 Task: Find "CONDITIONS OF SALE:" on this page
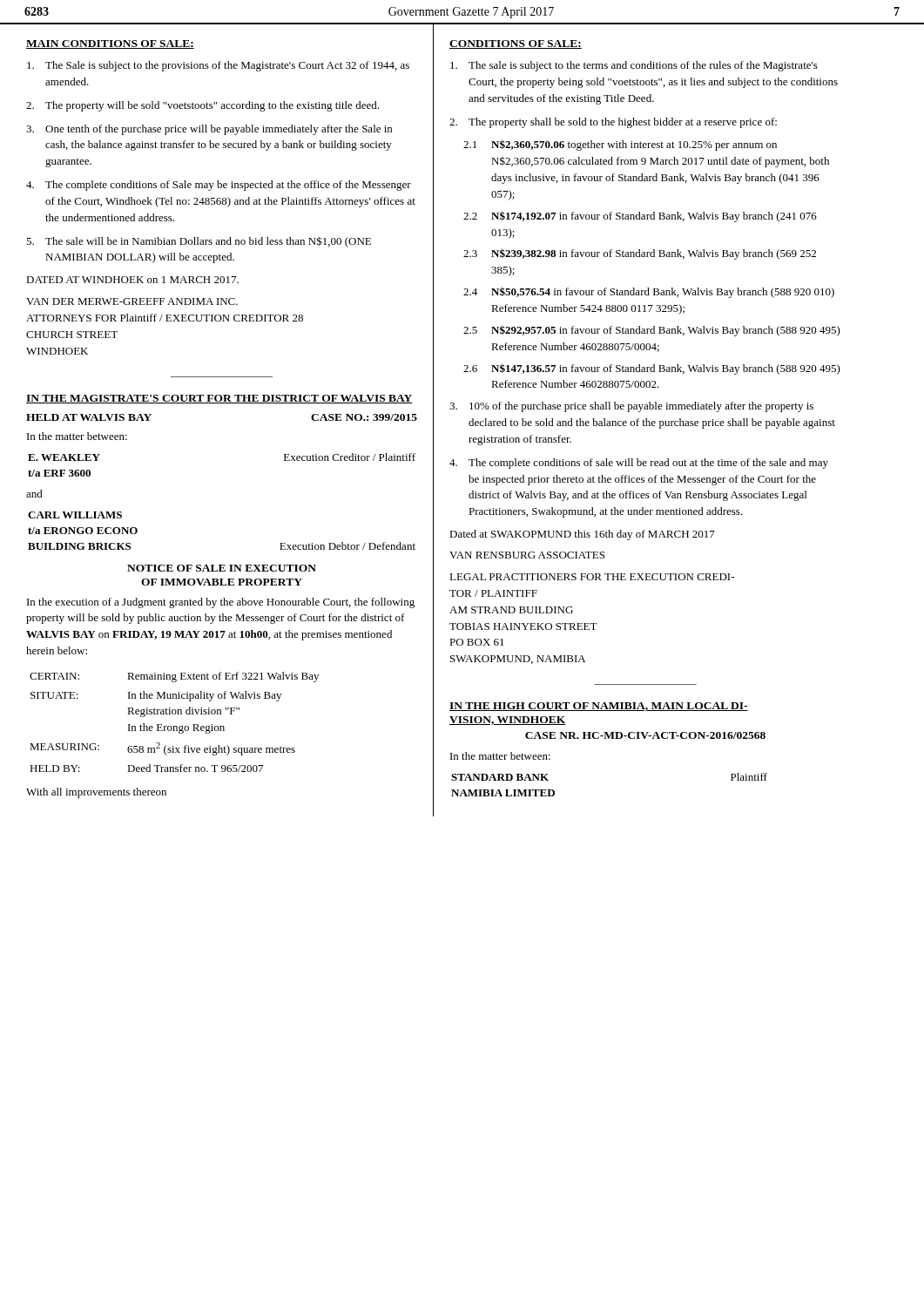515,43
